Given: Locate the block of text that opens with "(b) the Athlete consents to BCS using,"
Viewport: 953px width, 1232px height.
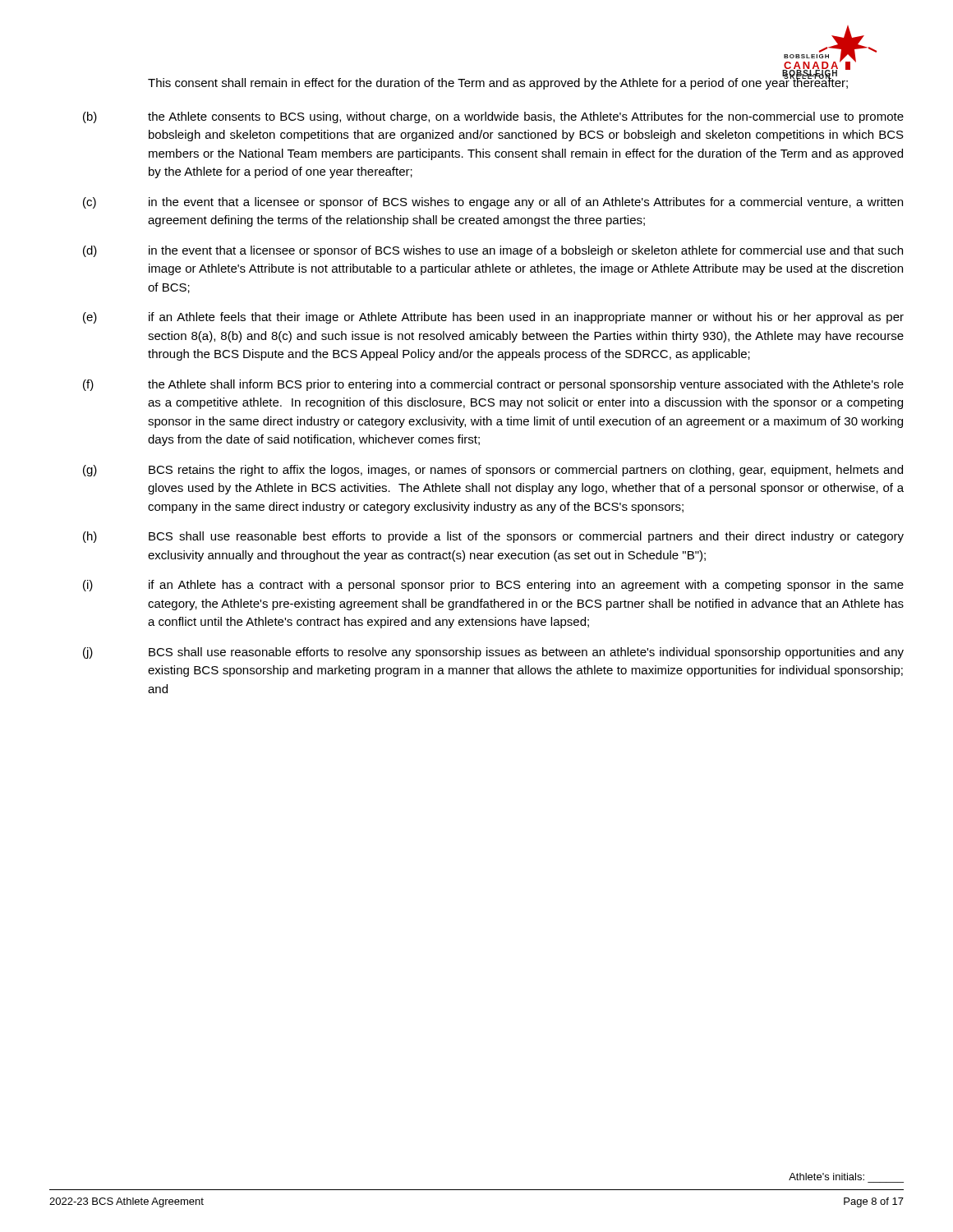Looking at the screenshot, I should point(493,144).
